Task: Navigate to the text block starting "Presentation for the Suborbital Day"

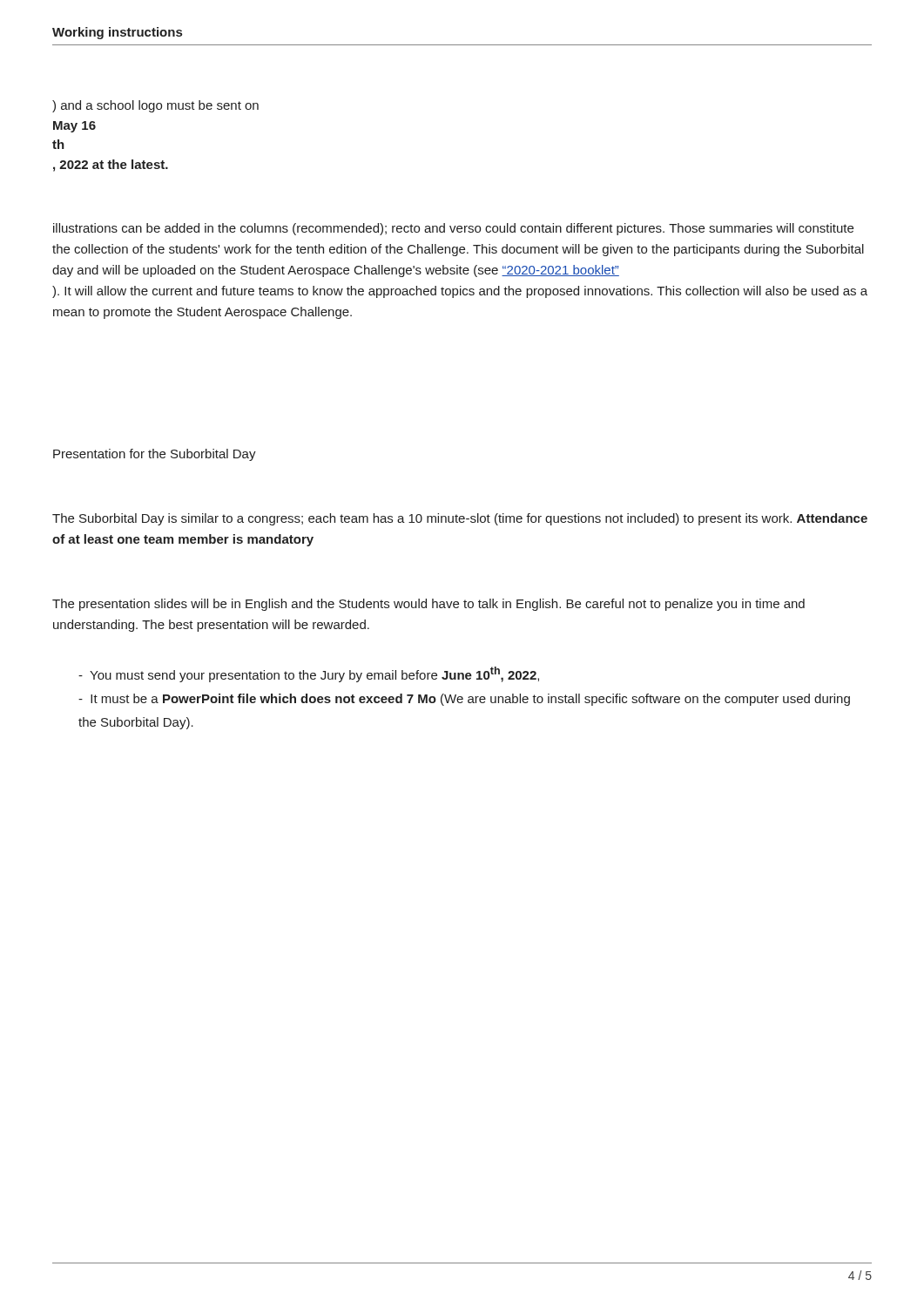Action: [x=154, y=454]
